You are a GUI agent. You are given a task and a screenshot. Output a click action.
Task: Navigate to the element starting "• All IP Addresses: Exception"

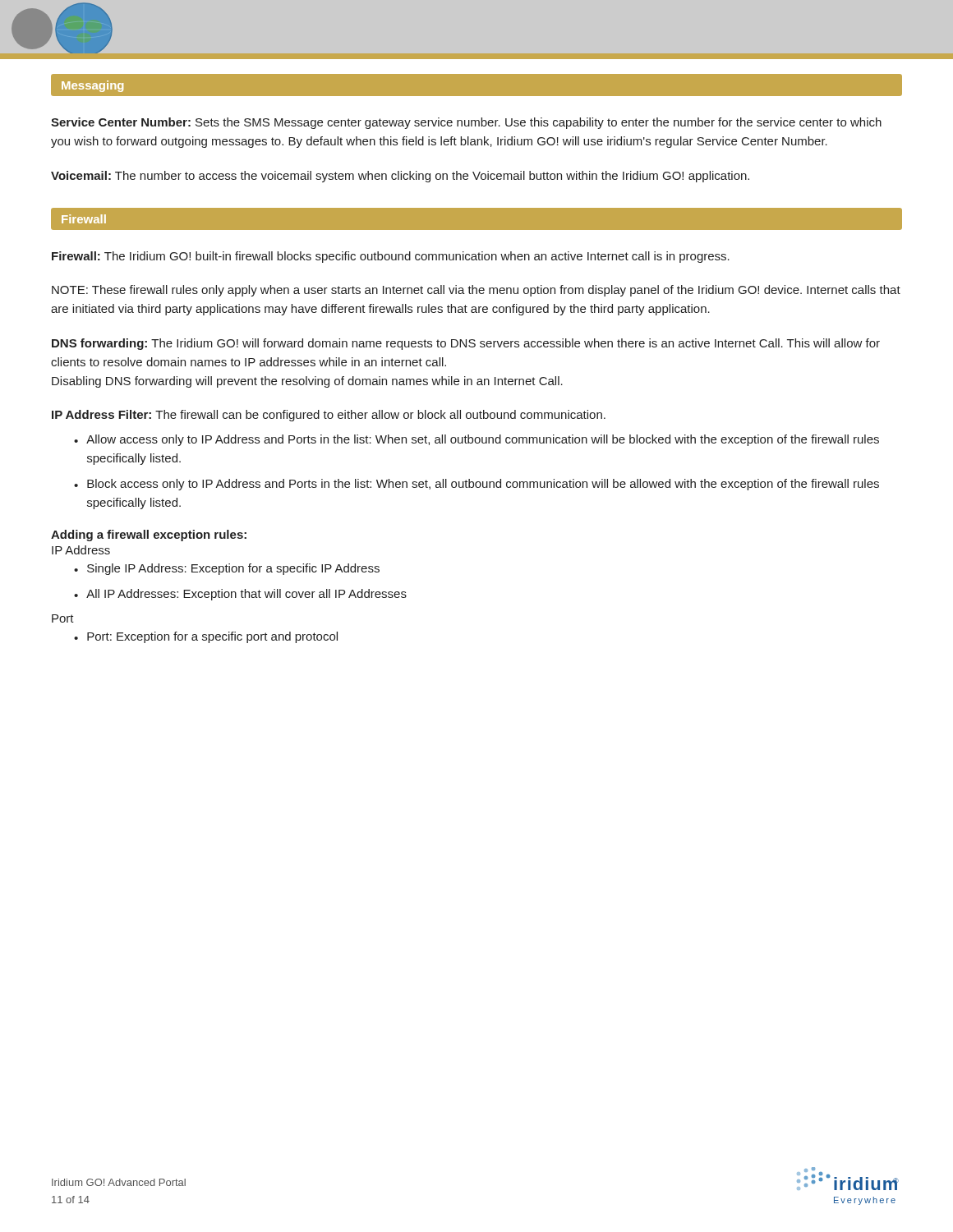point(240,594)
